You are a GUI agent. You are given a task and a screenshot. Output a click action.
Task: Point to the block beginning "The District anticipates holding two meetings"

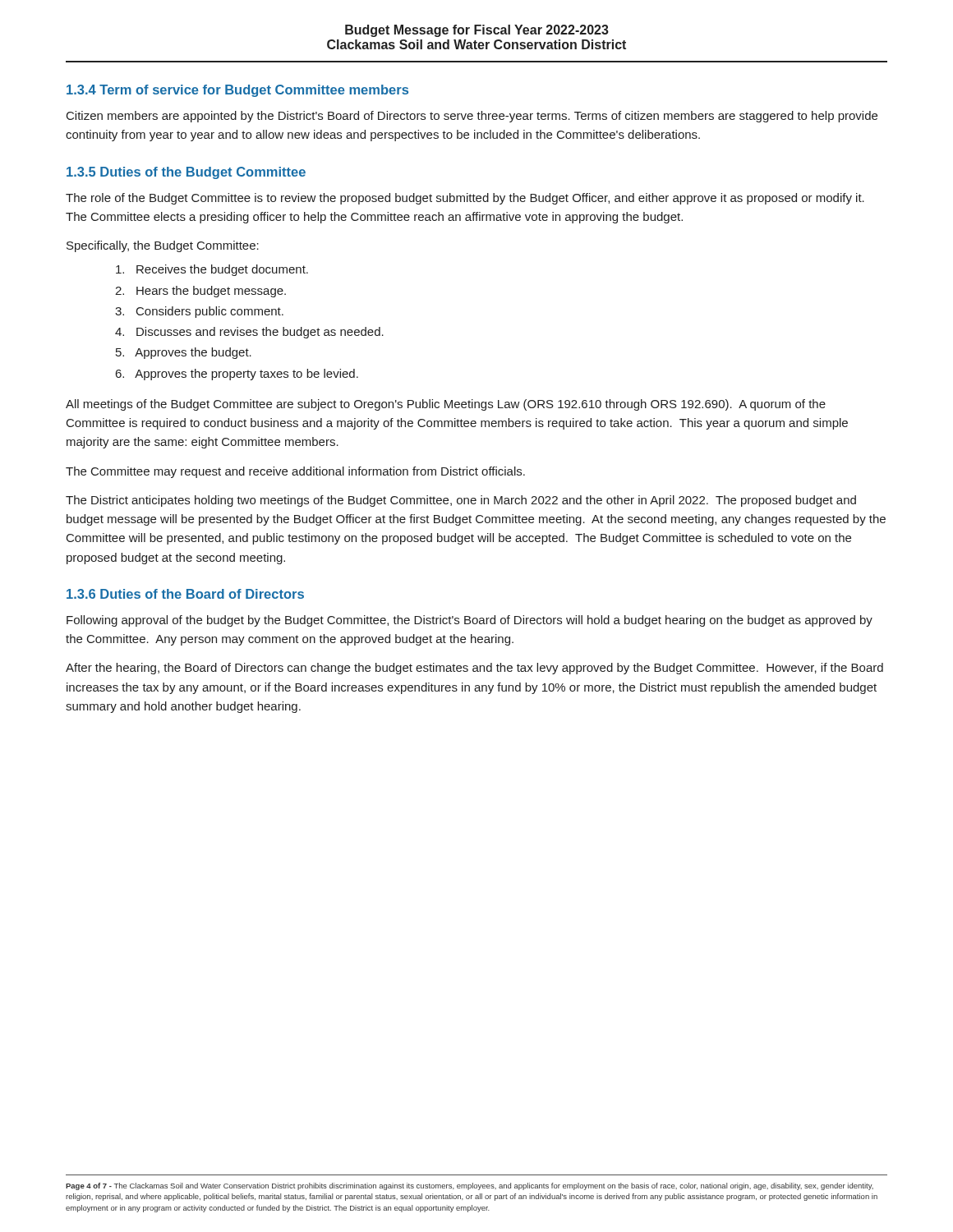coord(476,528)
